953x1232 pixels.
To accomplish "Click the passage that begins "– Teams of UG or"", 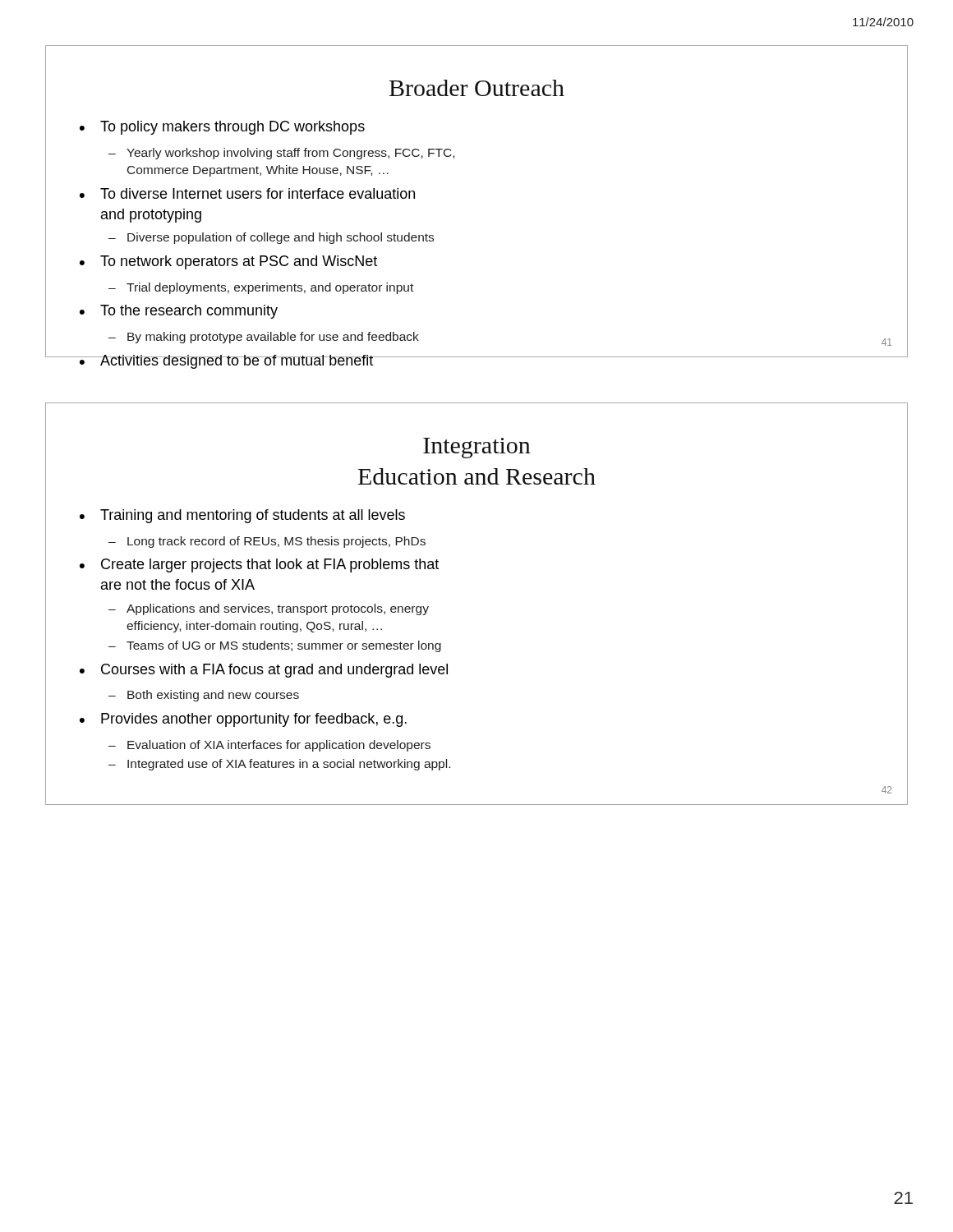I will point(275,645).
